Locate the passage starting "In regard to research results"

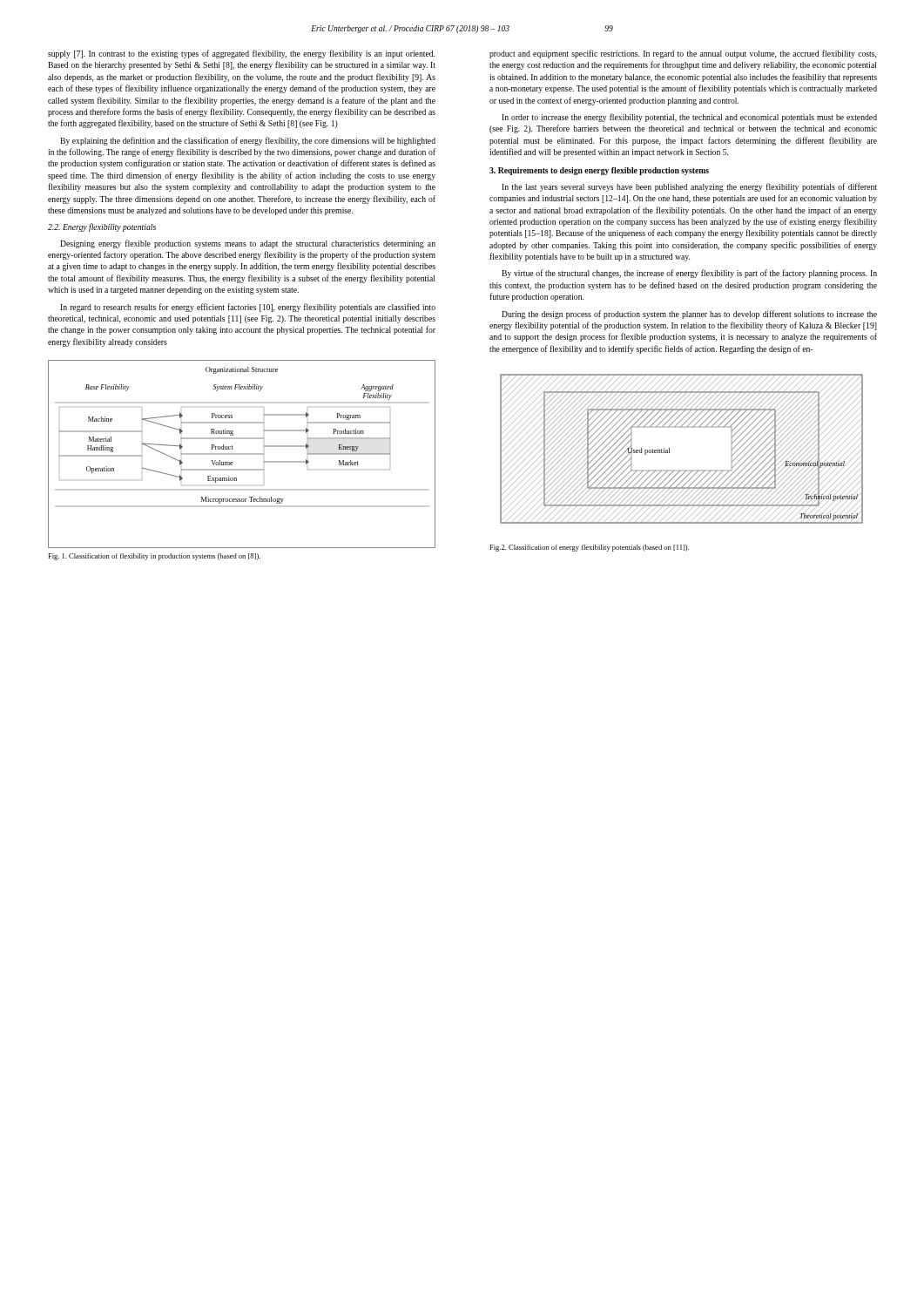pyautogui.click(x=242, y=324)
